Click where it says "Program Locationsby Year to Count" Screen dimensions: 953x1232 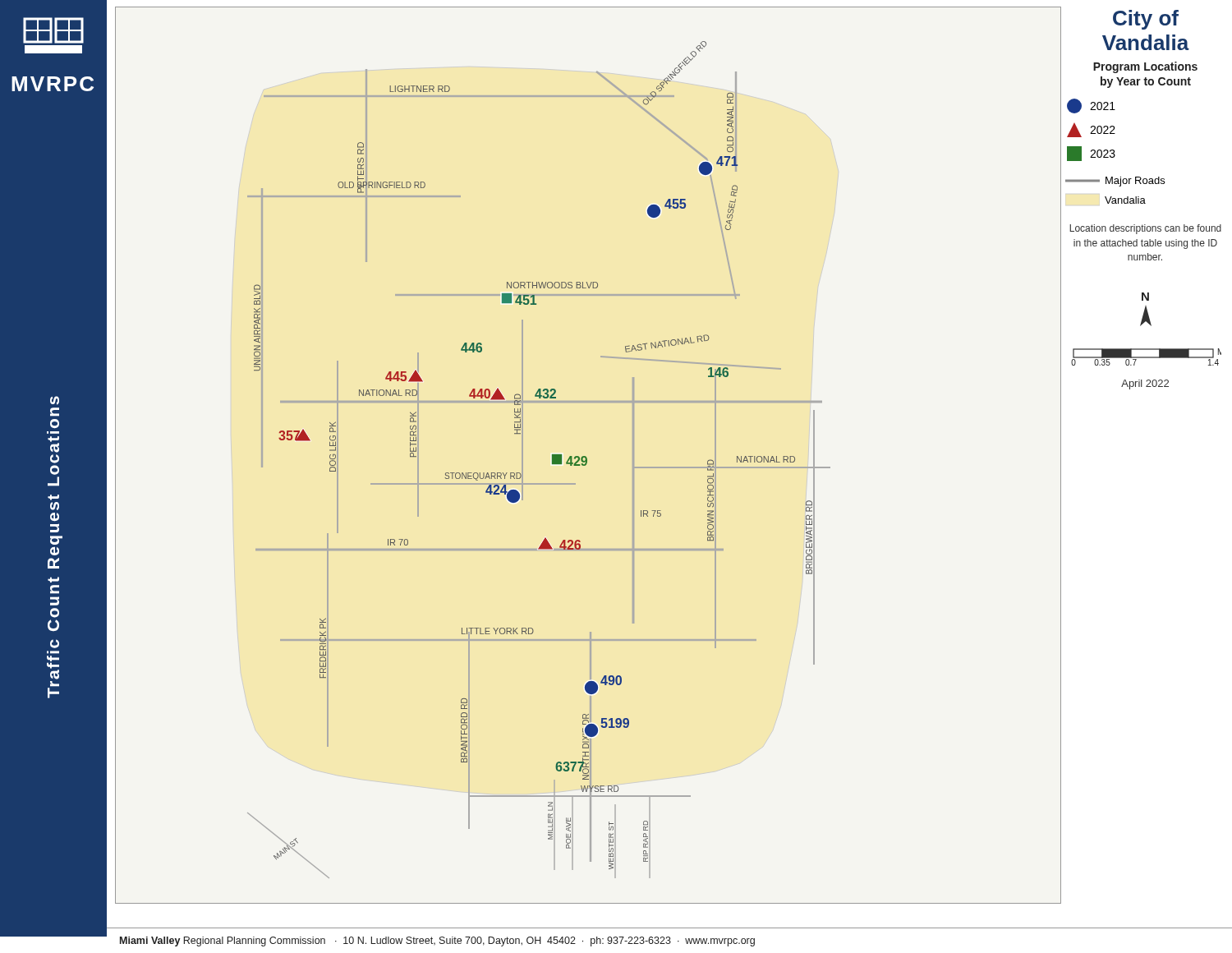(1145, 74)
